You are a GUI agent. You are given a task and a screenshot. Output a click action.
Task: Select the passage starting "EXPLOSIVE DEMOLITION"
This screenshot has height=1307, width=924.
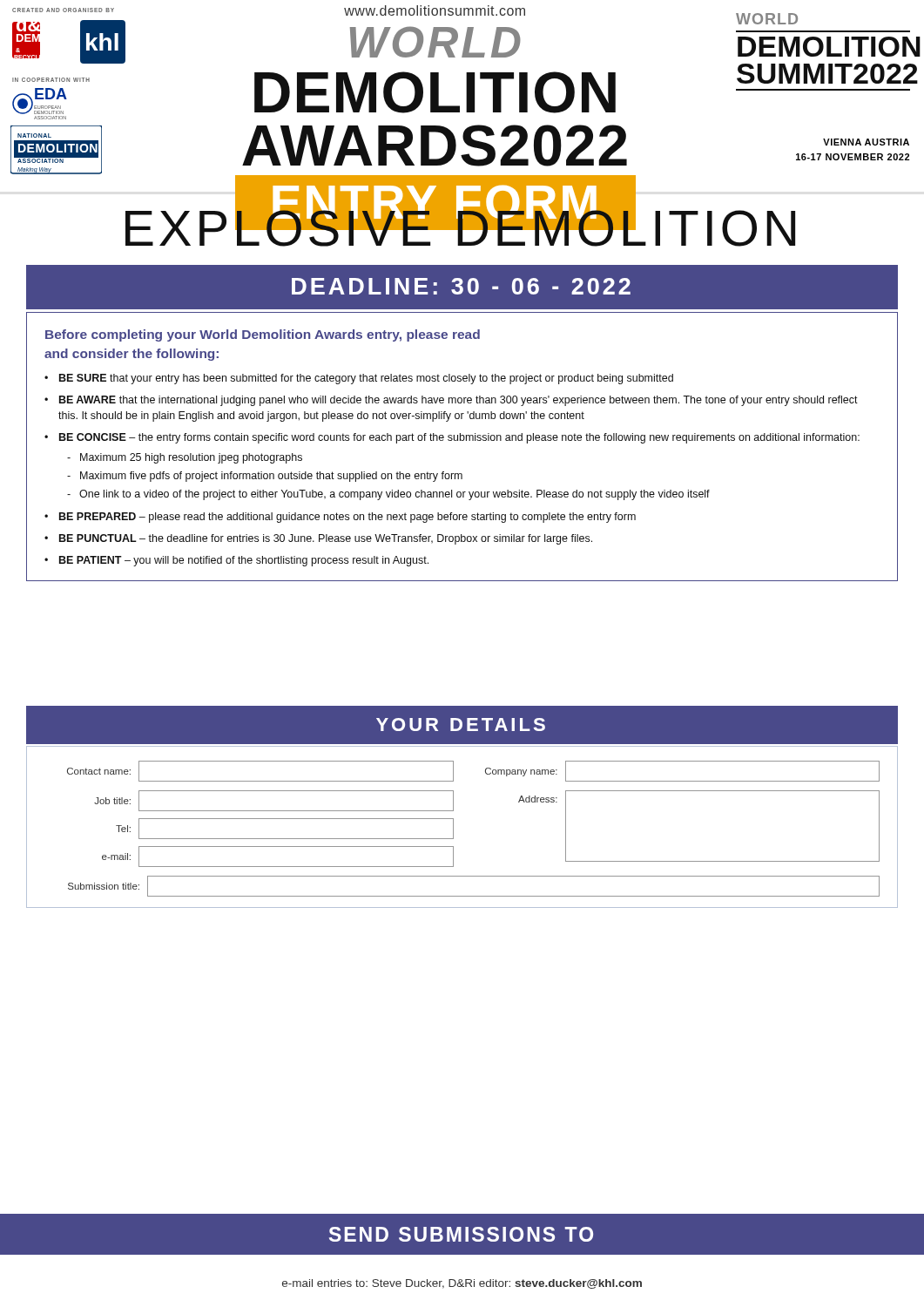tap(462, 228)
